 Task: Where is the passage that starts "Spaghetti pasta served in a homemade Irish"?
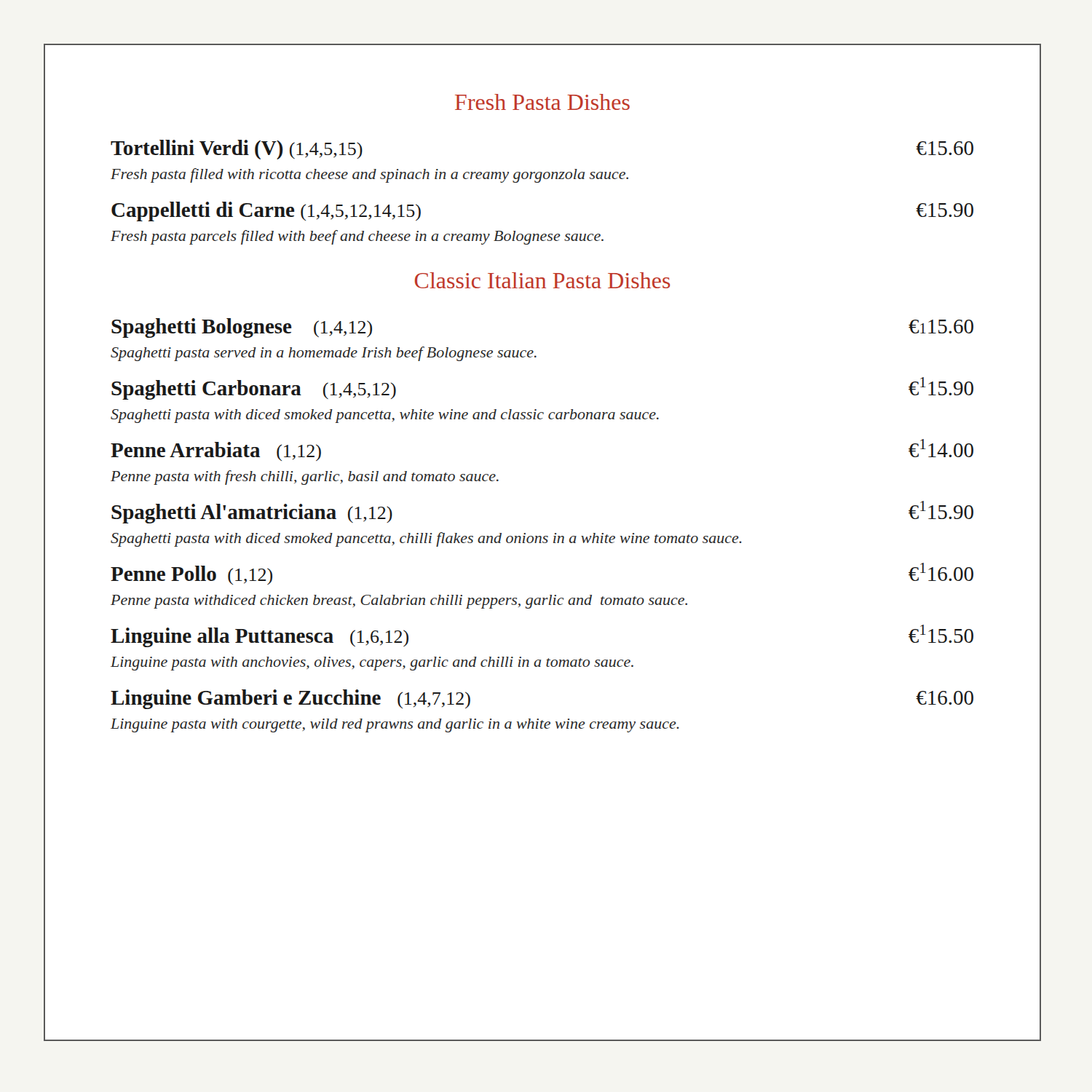[324, 352]
